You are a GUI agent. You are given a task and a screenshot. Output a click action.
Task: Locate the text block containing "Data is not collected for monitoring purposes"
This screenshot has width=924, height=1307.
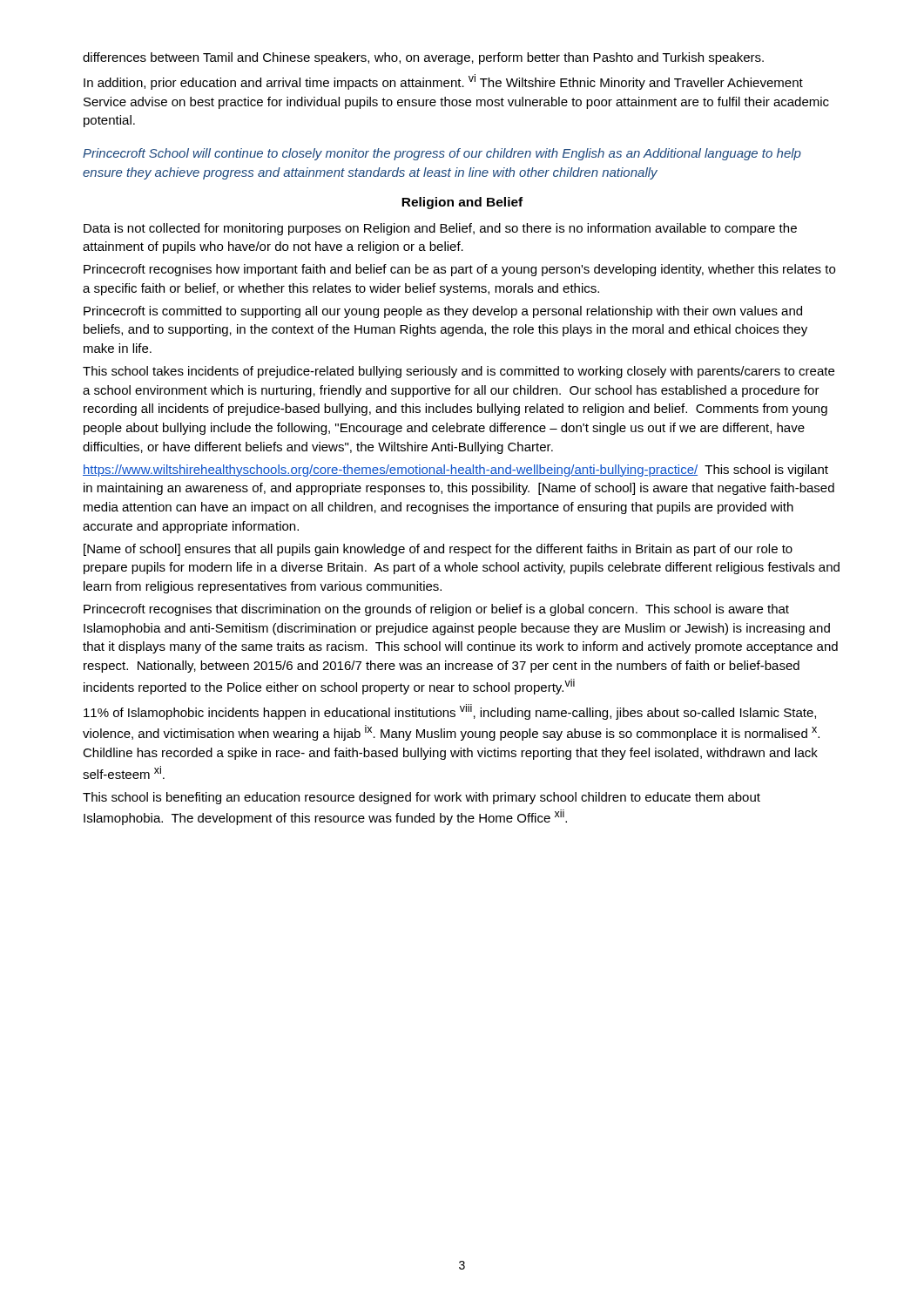click(462, 237)
